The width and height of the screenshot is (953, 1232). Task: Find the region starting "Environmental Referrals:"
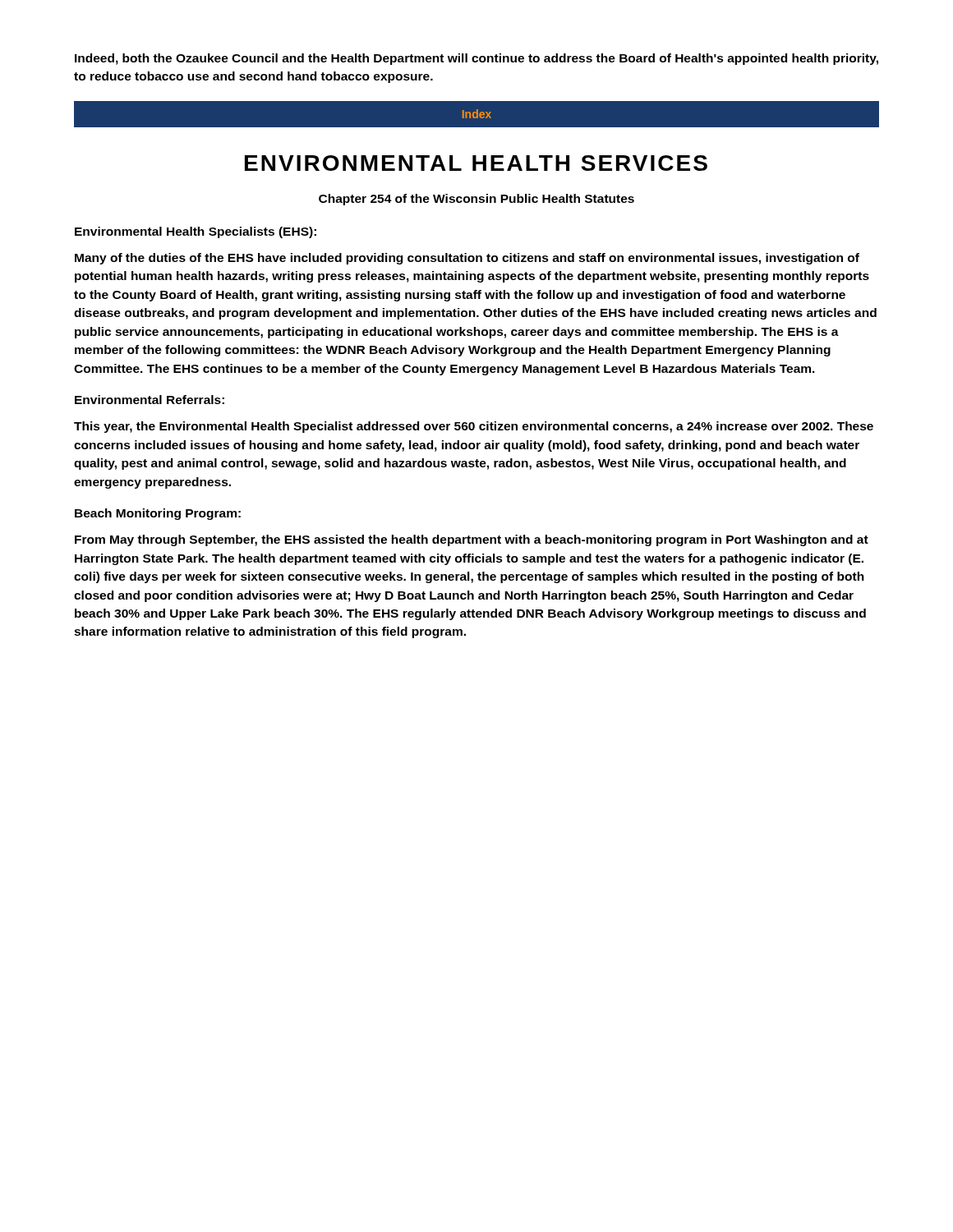point(150,400)
